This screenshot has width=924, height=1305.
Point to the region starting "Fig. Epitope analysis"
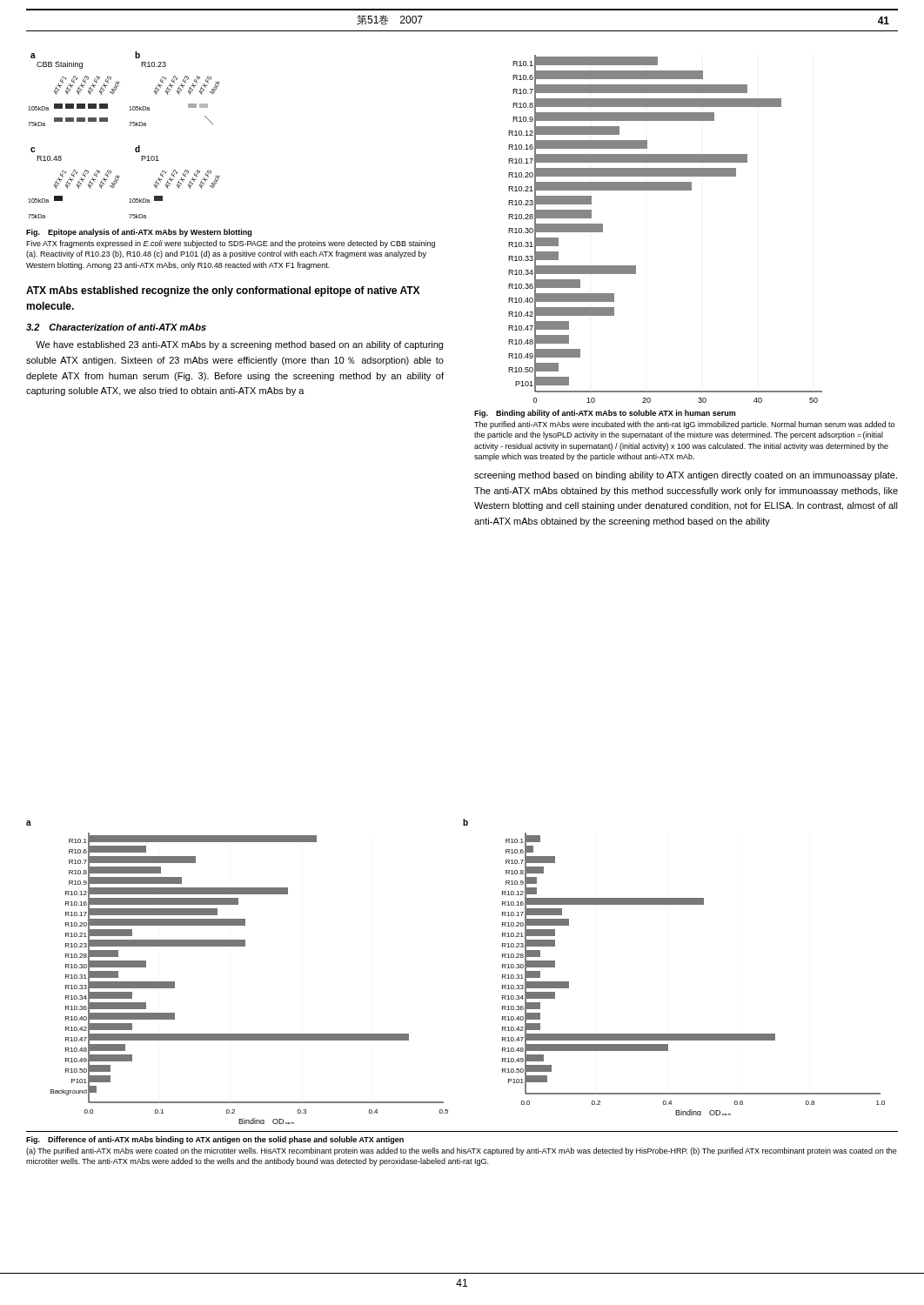tap(231, 249)
